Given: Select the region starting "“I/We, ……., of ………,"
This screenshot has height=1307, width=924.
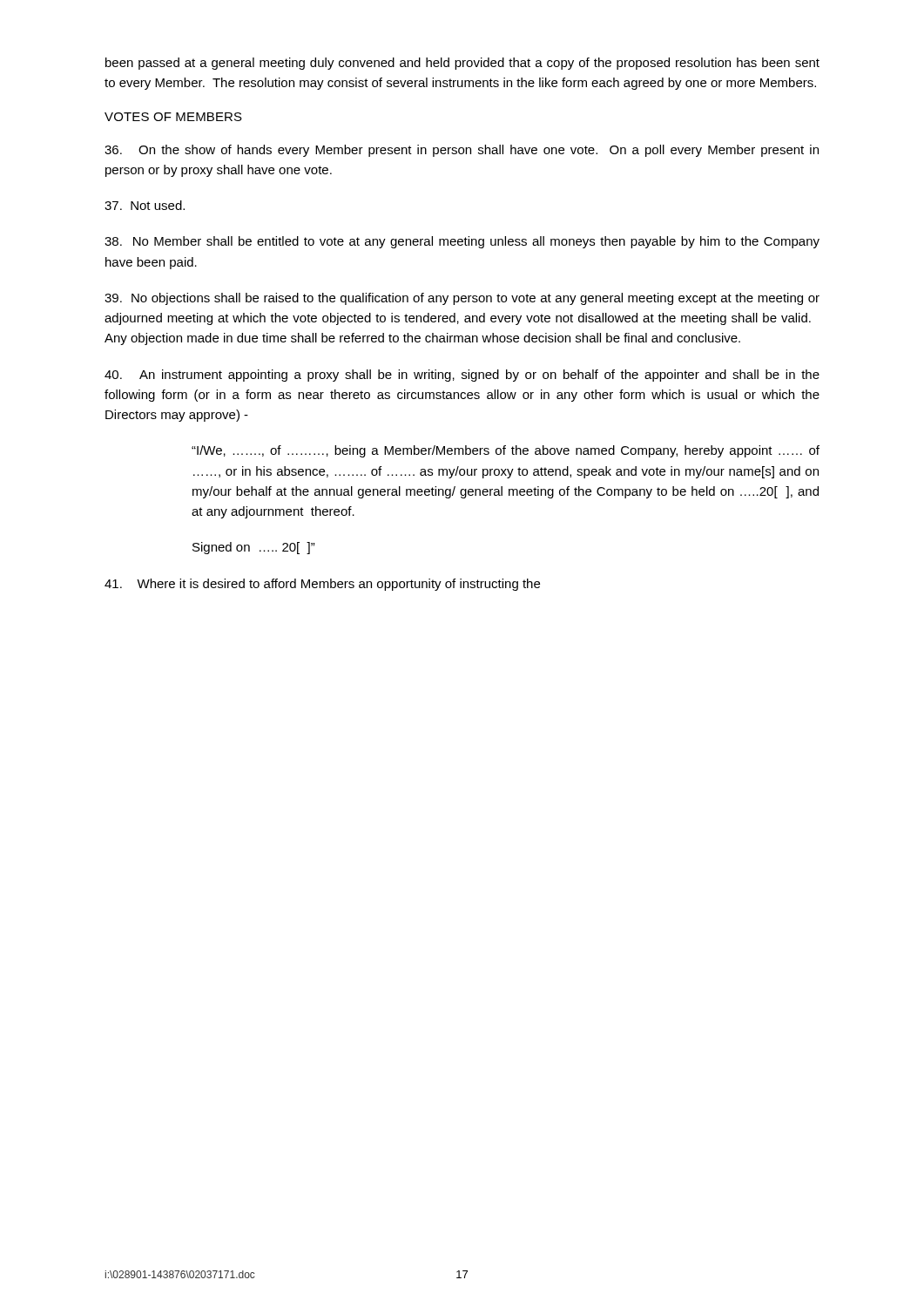Looking at the screenshot, I should (506, 481).
